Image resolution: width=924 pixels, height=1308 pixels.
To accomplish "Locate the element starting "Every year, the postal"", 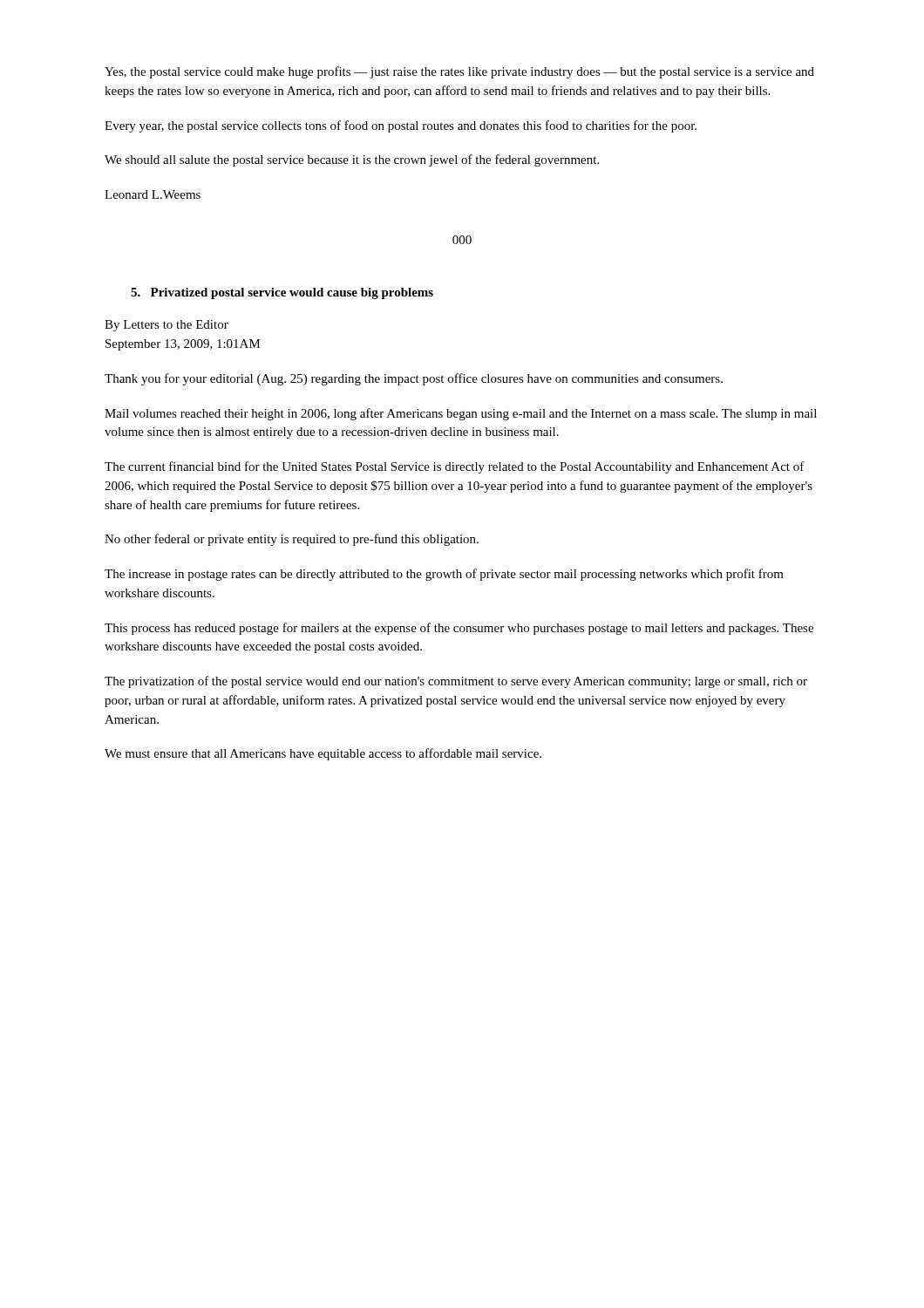I will point(401,125).
